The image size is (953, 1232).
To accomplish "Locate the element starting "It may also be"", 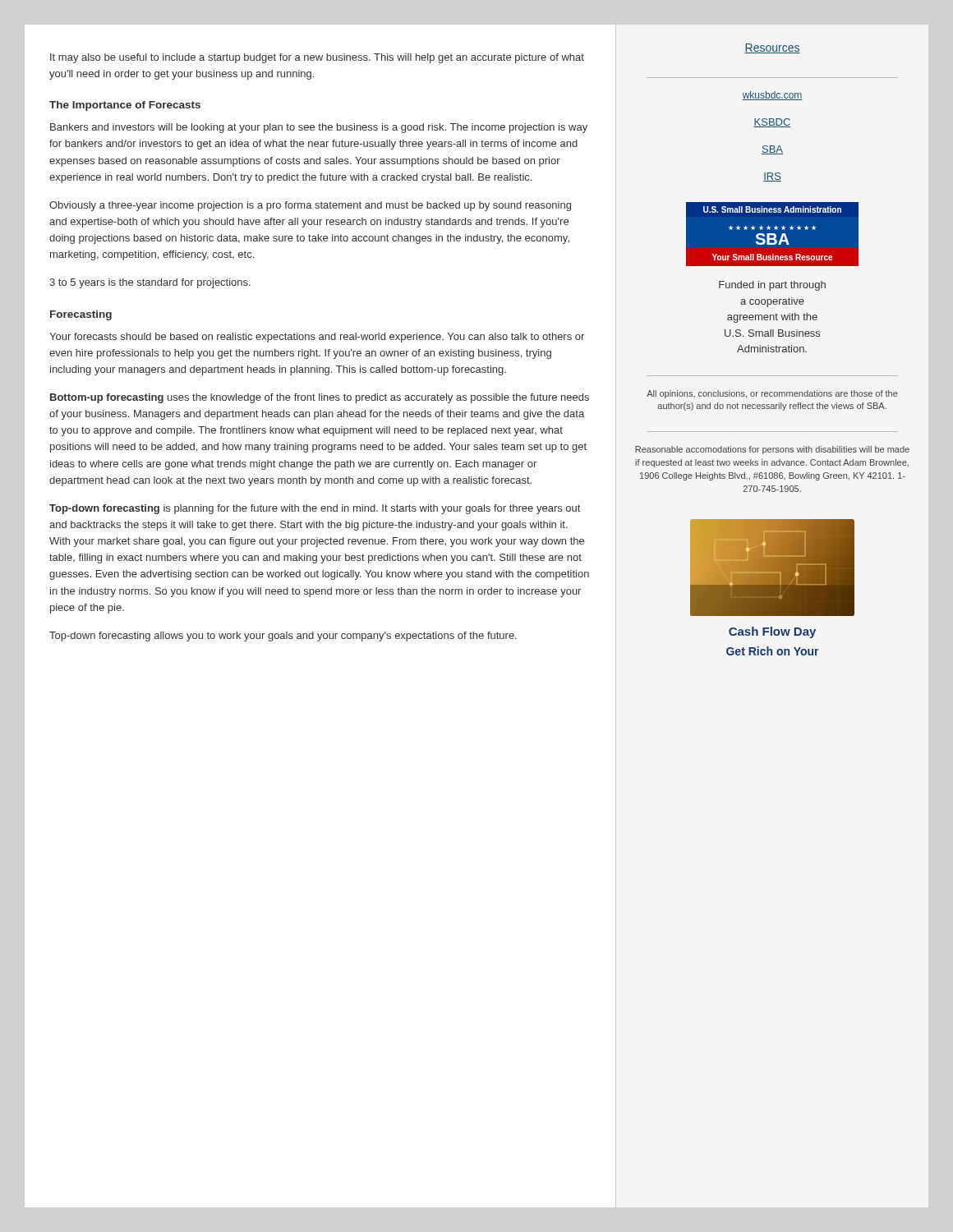I will (317, 65).
